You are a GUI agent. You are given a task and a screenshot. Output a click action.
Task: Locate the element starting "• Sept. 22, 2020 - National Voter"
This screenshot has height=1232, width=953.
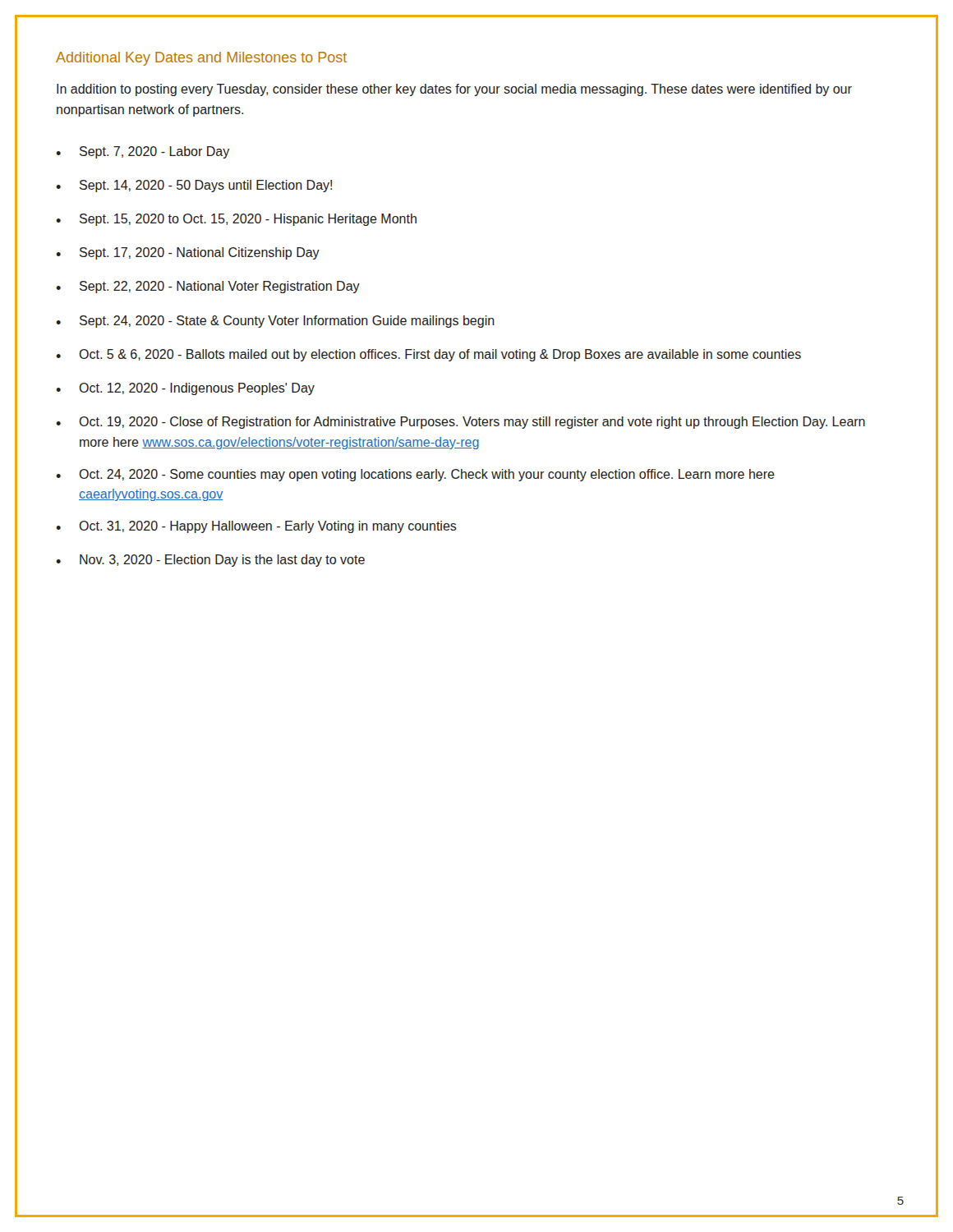[x=208, y=287]
